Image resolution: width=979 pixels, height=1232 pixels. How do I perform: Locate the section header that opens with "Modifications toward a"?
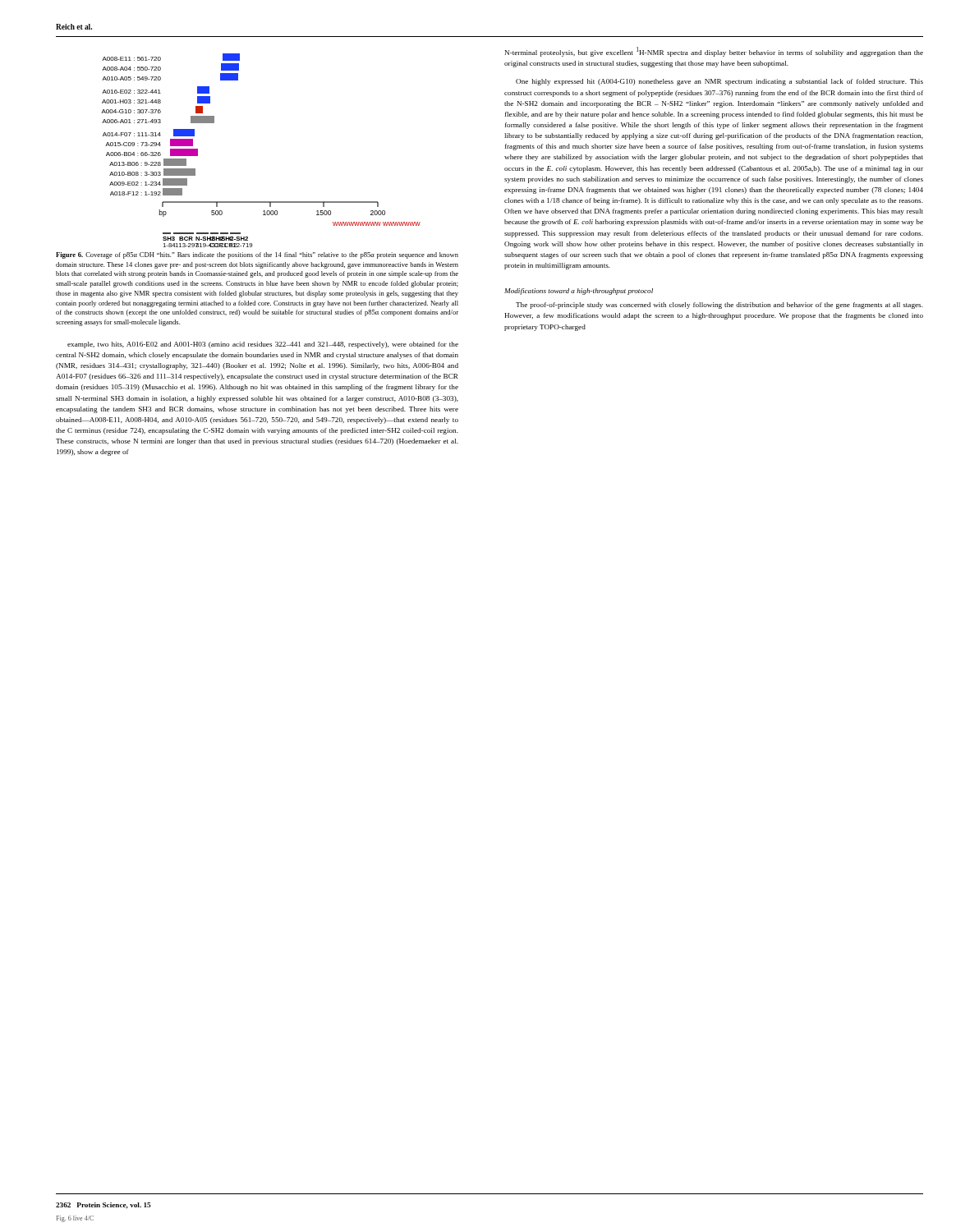point(579,291)
